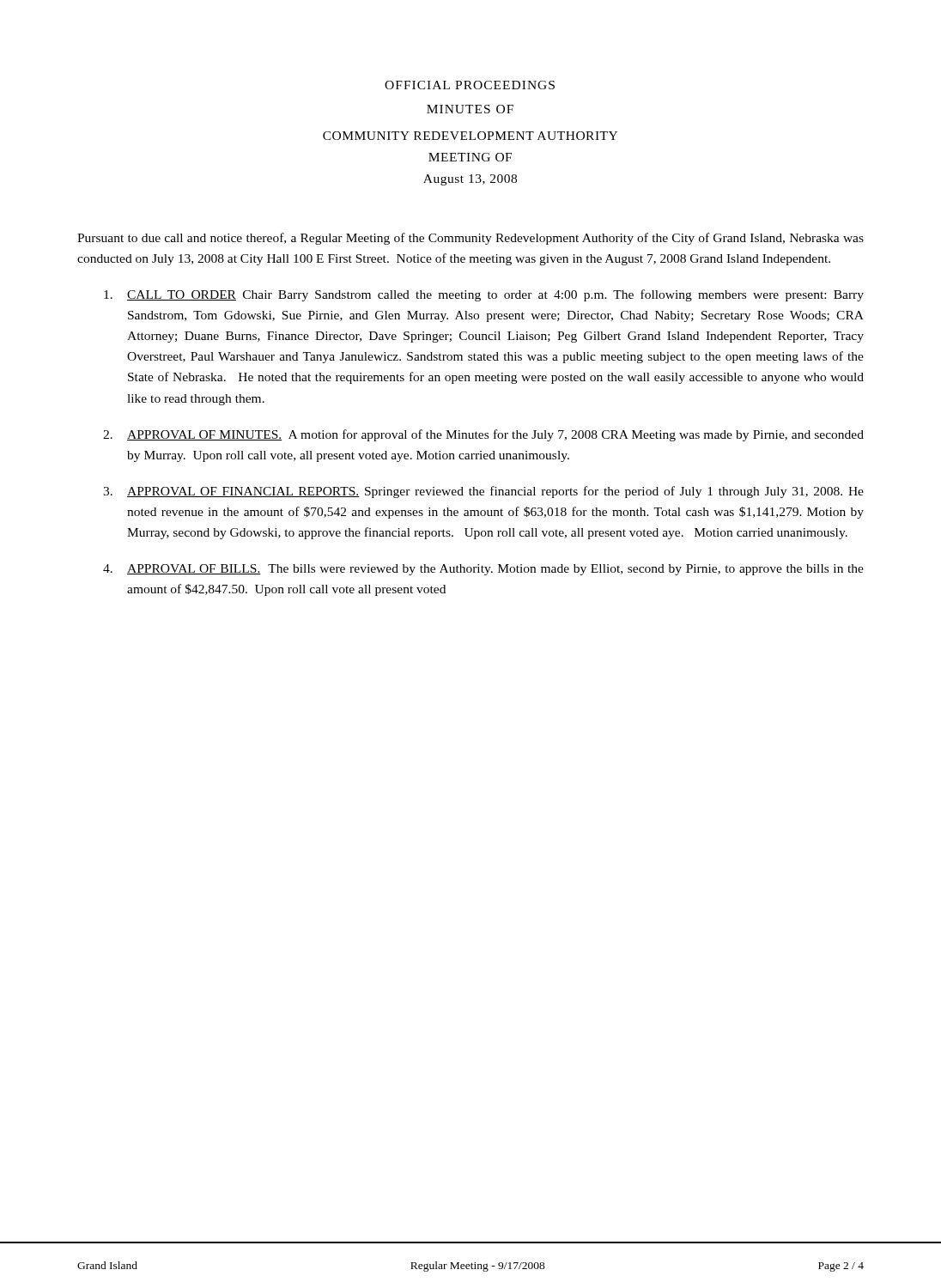The height and width of the screenshot is (1288, 941).
Task: Locate the title that reads "COMMUNITY REDEVELOPMENT AUTHORITY MEETING"
Action: pos(470,156)
